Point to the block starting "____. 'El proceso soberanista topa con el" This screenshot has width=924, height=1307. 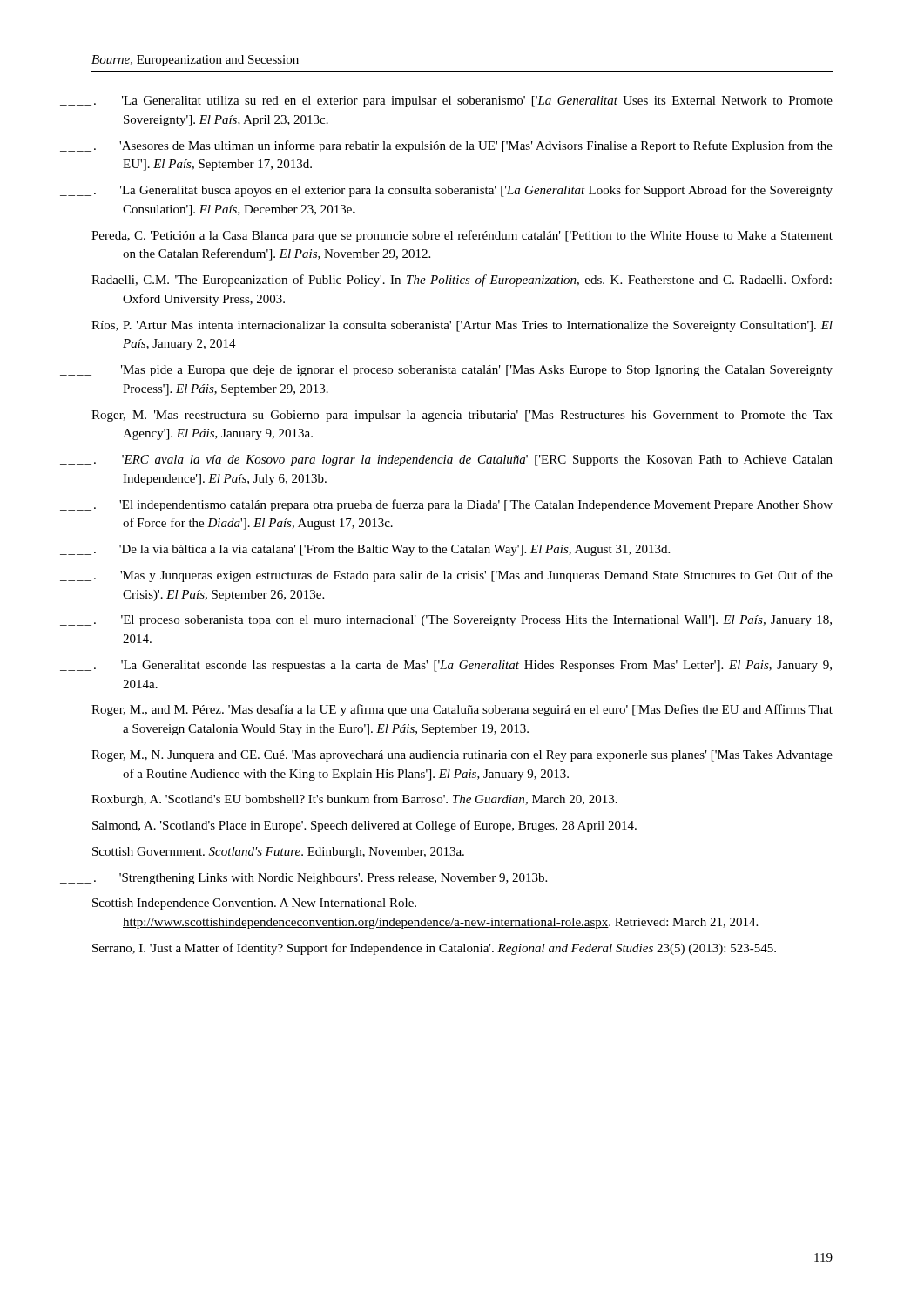click(x=462, y=628)
